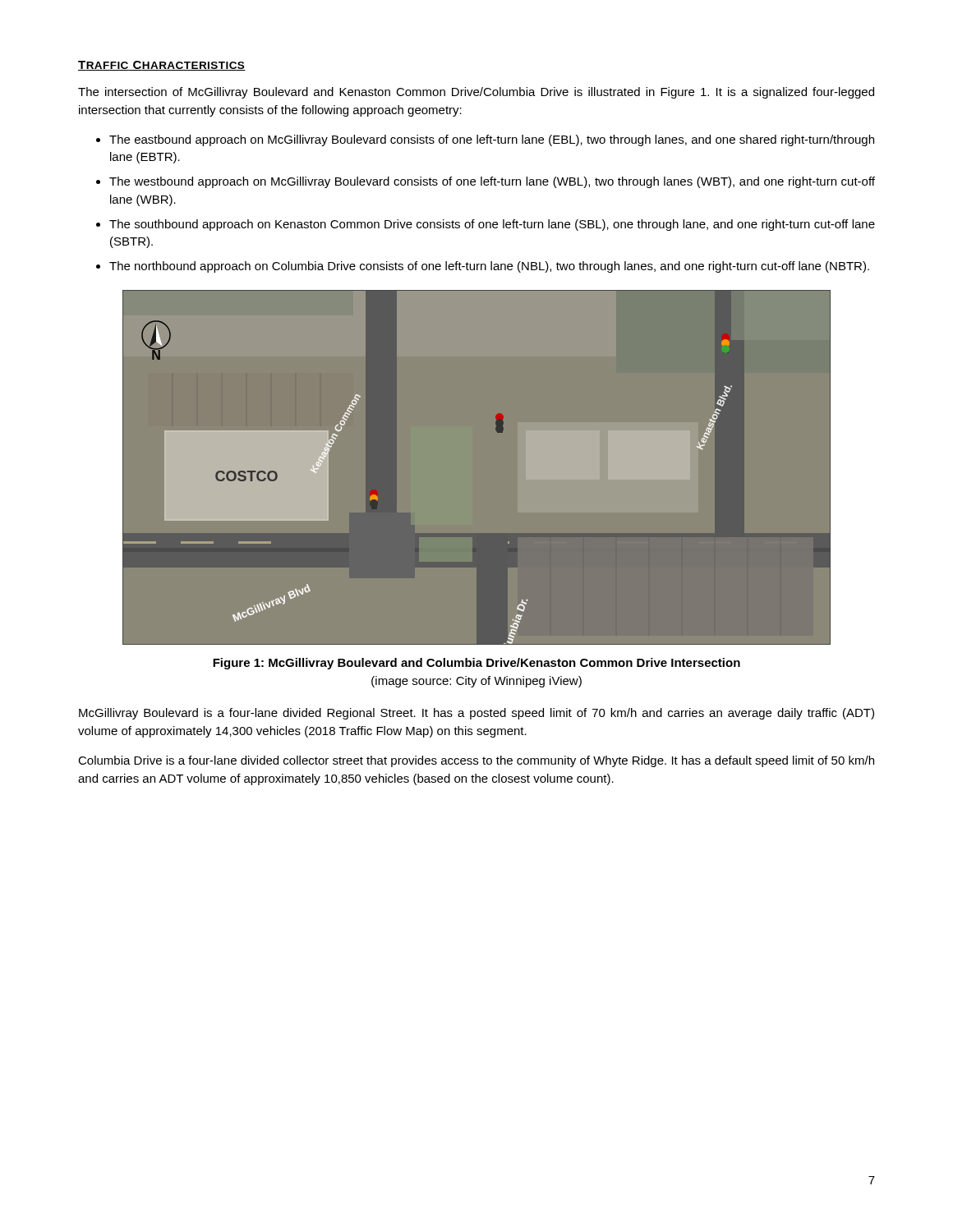Where is the passage that starts "Columbia Drive is a"?
Image resolution: width=953 pixels, height=1232 pixels.
(x=476, y=769)
